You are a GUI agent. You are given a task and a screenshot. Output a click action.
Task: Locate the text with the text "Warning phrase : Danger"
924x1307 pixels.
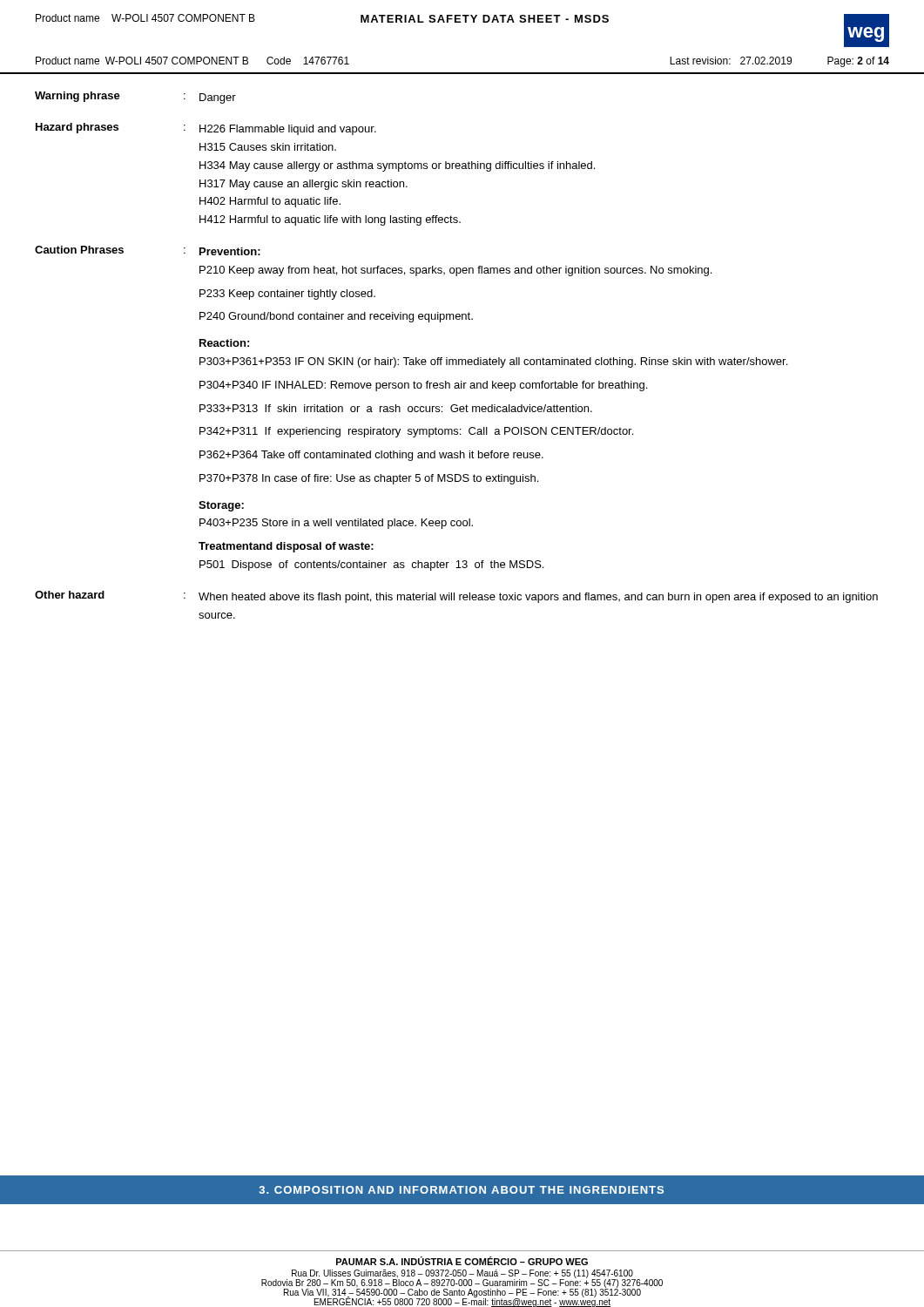tap(76, 98)
